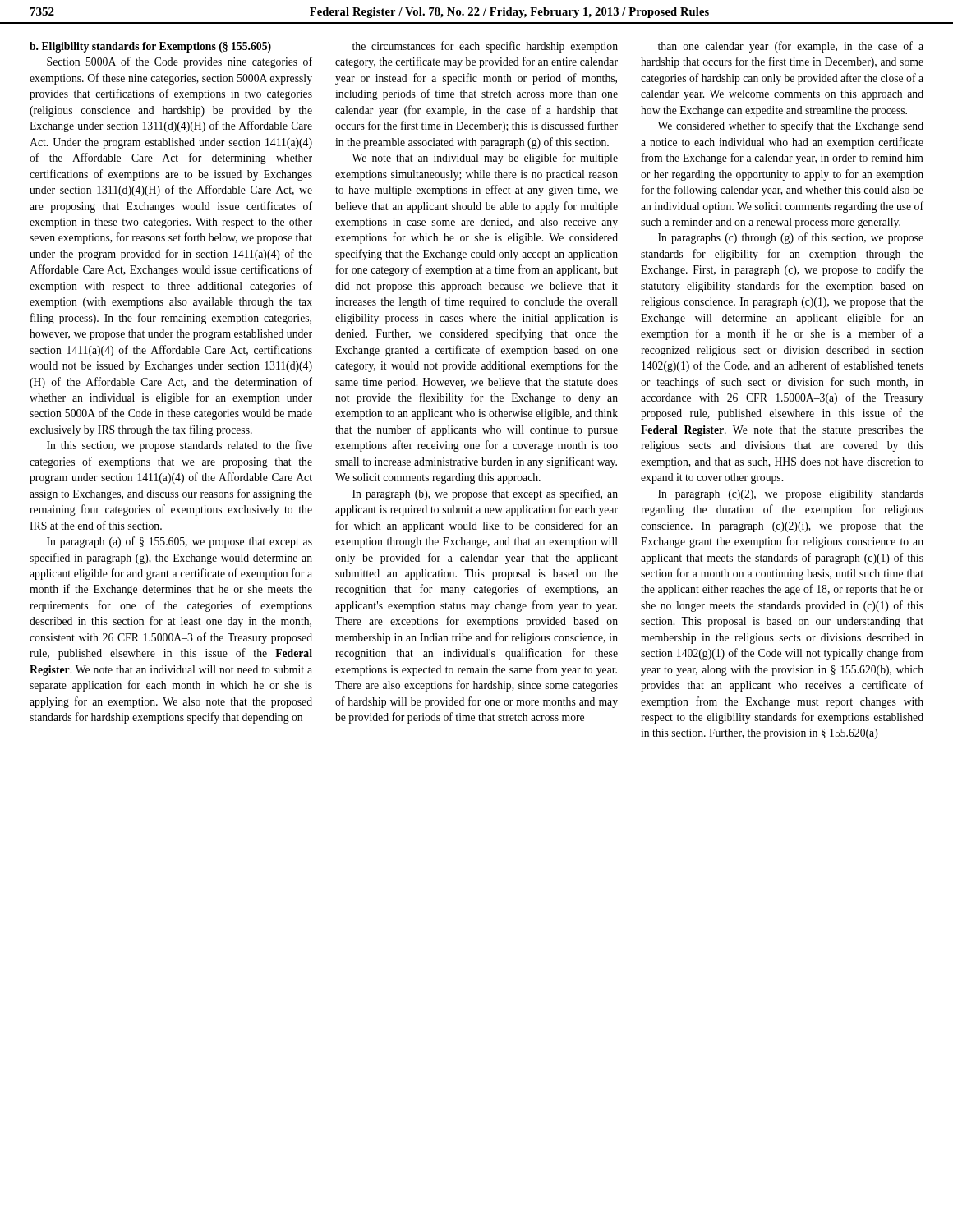Find the text block that says "In this section,"
The width and height of the screenshot is (953, 1232).
point(171,486)
